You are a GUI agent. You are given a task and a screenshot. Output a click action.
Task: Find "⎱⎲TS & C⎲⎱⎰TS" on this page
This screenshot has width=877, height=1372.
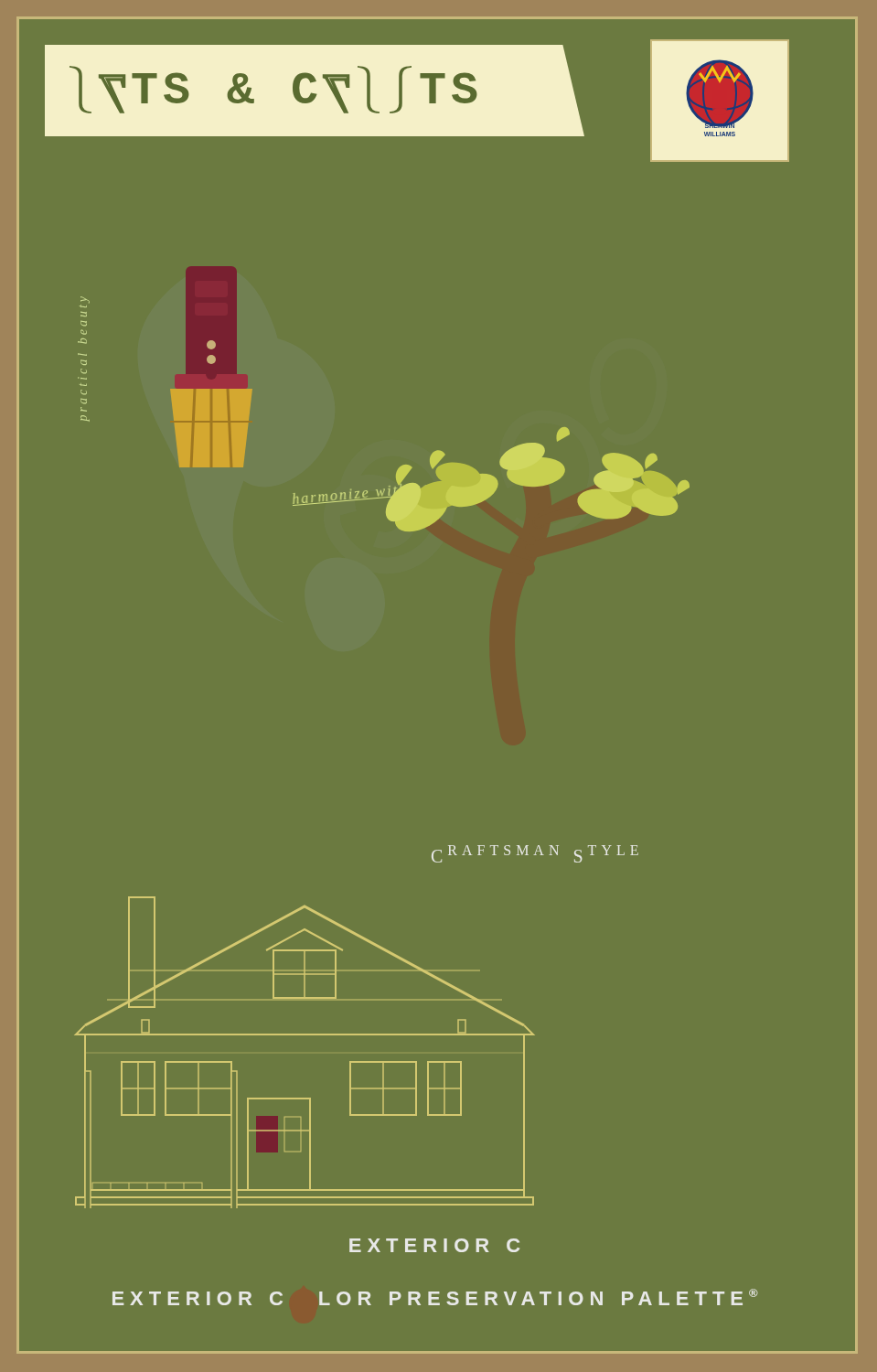pyautogui.click(x=264, y=91)
